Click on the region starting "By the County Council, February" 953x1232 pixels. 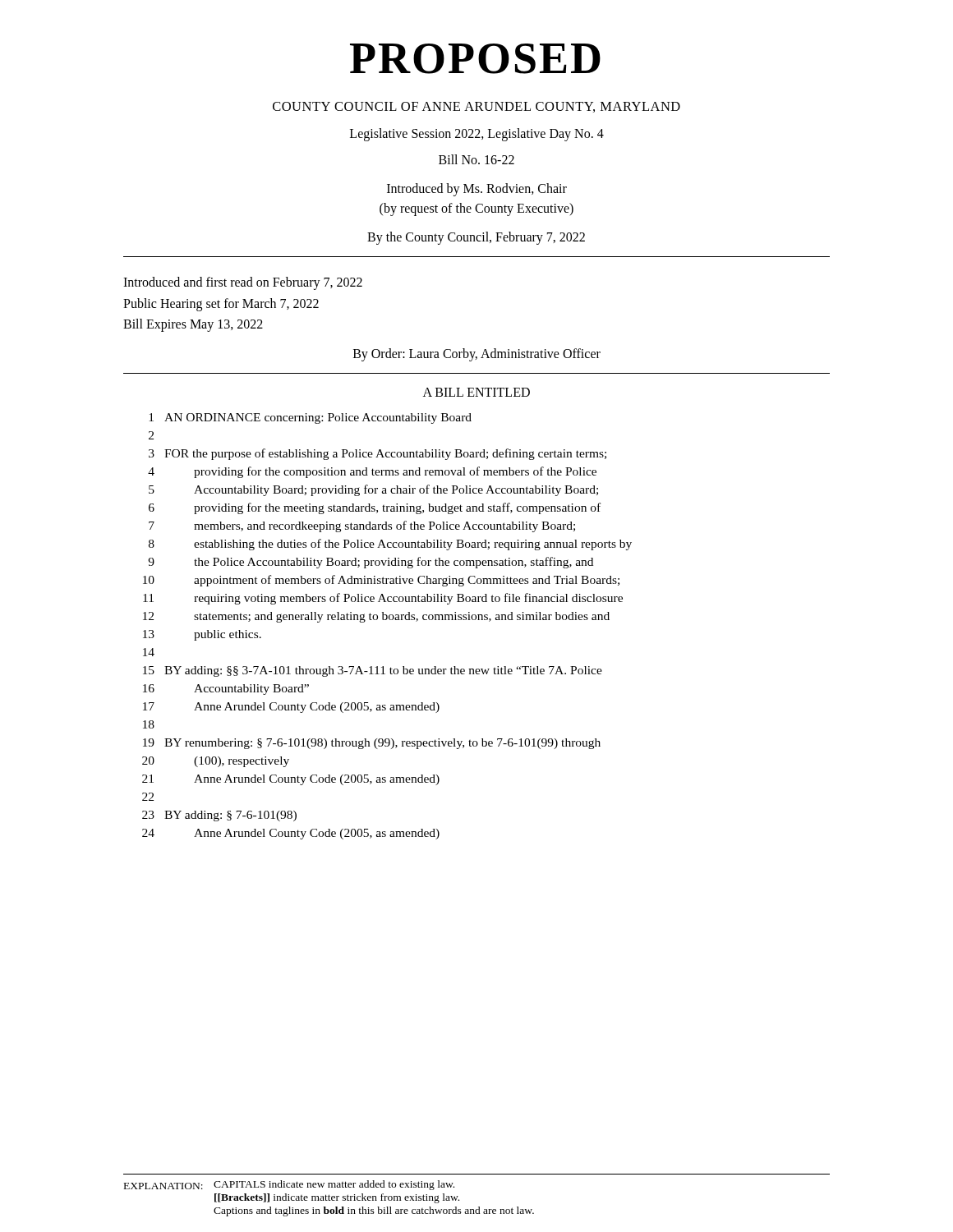pyautogui.click(x=476, y=237)
